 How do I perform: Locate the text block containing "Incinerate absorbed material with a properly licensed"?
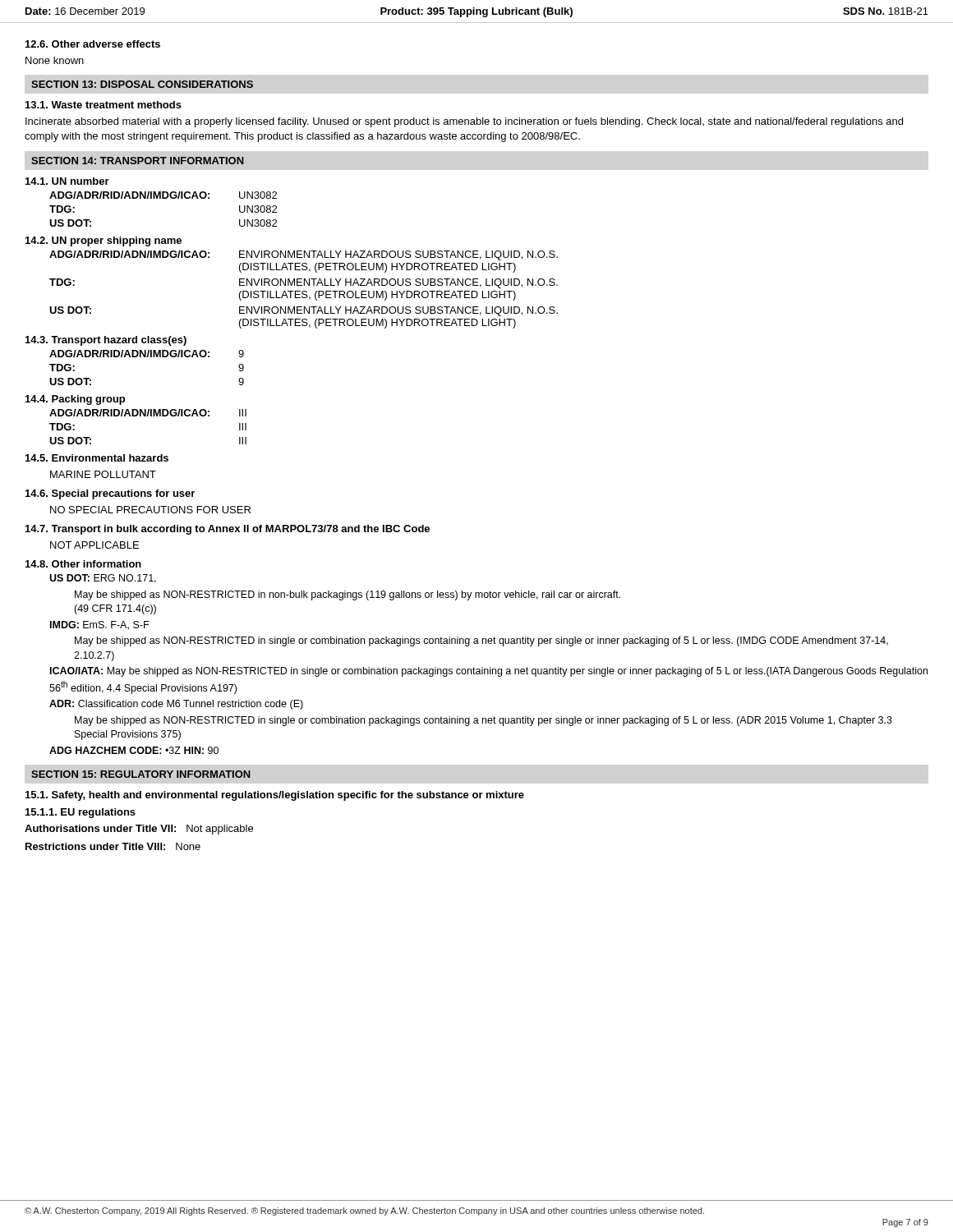(x=464, y=129)
